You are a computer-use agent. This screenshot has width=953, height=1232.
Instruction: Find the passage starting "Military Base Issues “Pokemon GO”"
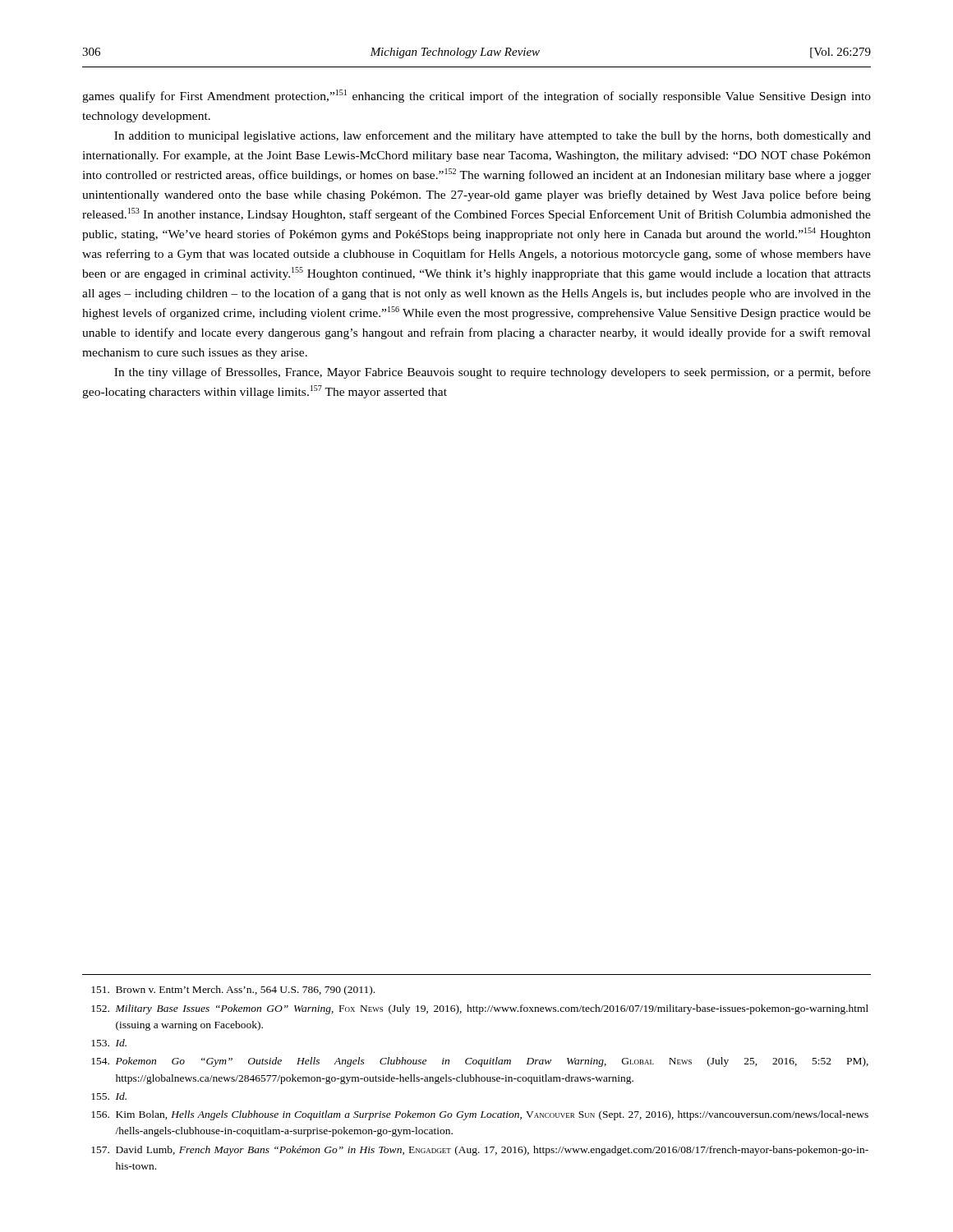point(475,1017)
